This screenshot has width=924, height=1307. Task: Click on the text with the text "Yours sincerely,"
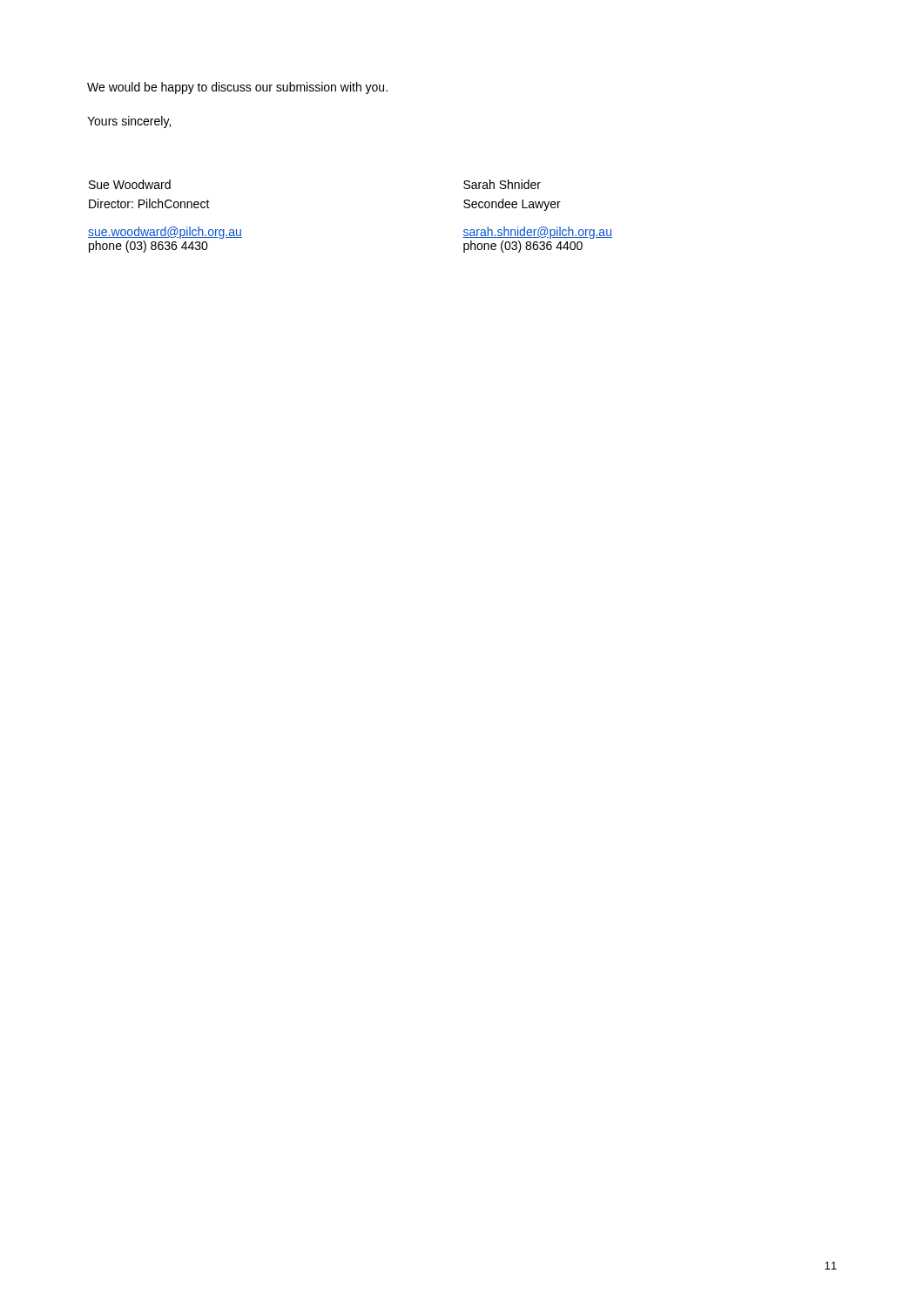coord(129,121)
